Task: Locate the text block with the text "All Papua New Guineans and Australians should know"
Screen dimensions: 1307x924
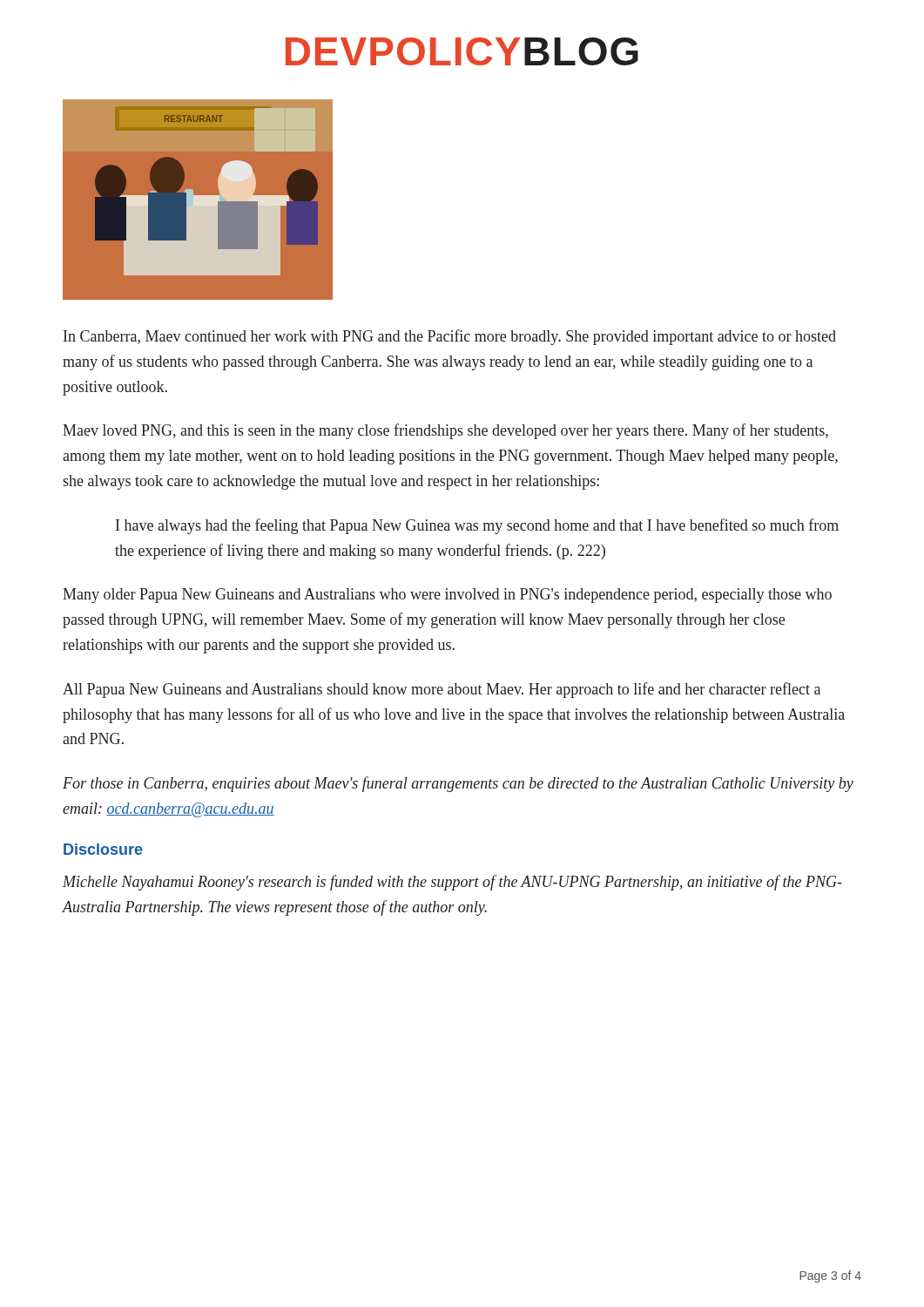Action: coord(462,714)
